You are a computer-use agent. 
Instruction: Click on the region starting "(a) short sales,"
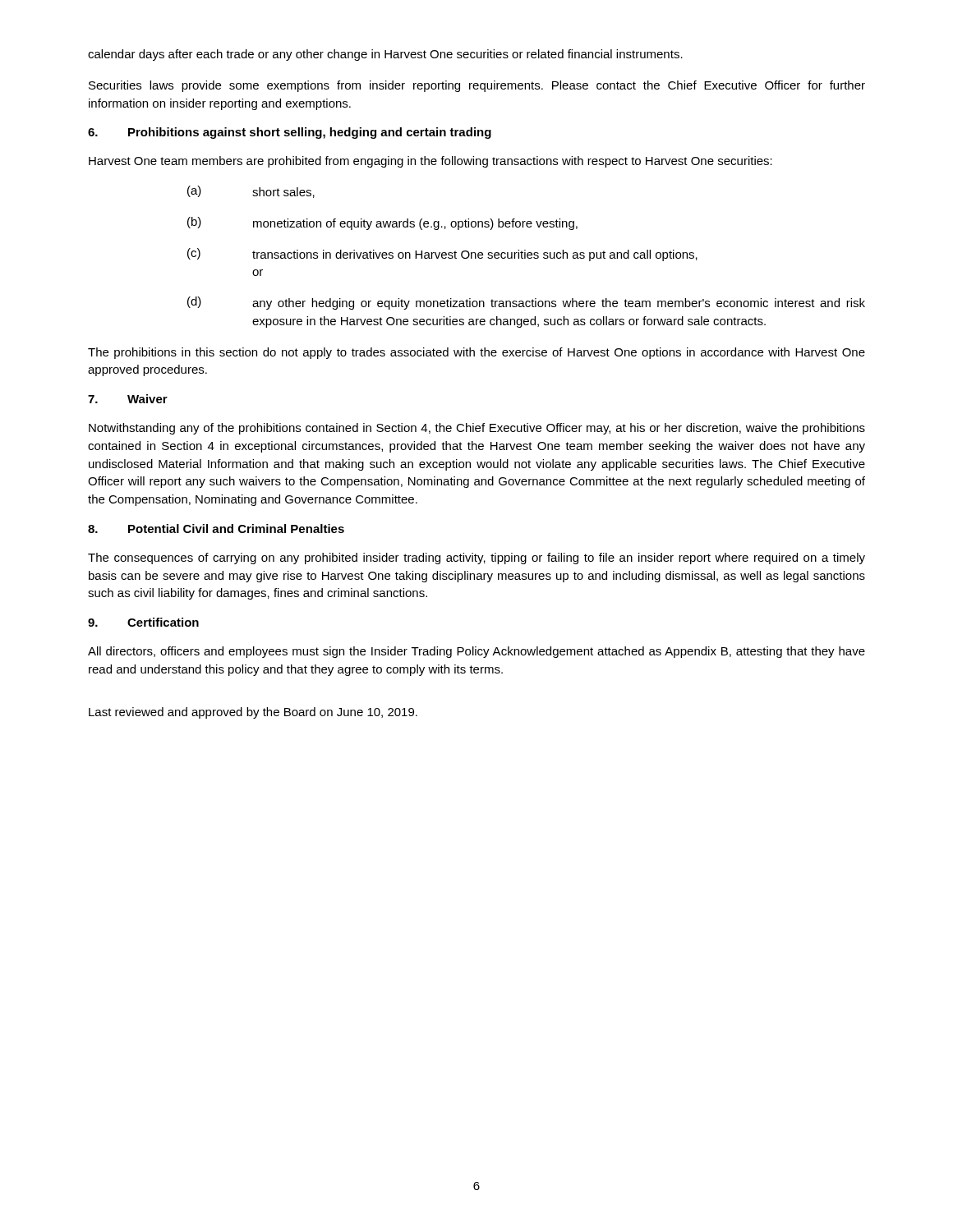click(251, 192)
